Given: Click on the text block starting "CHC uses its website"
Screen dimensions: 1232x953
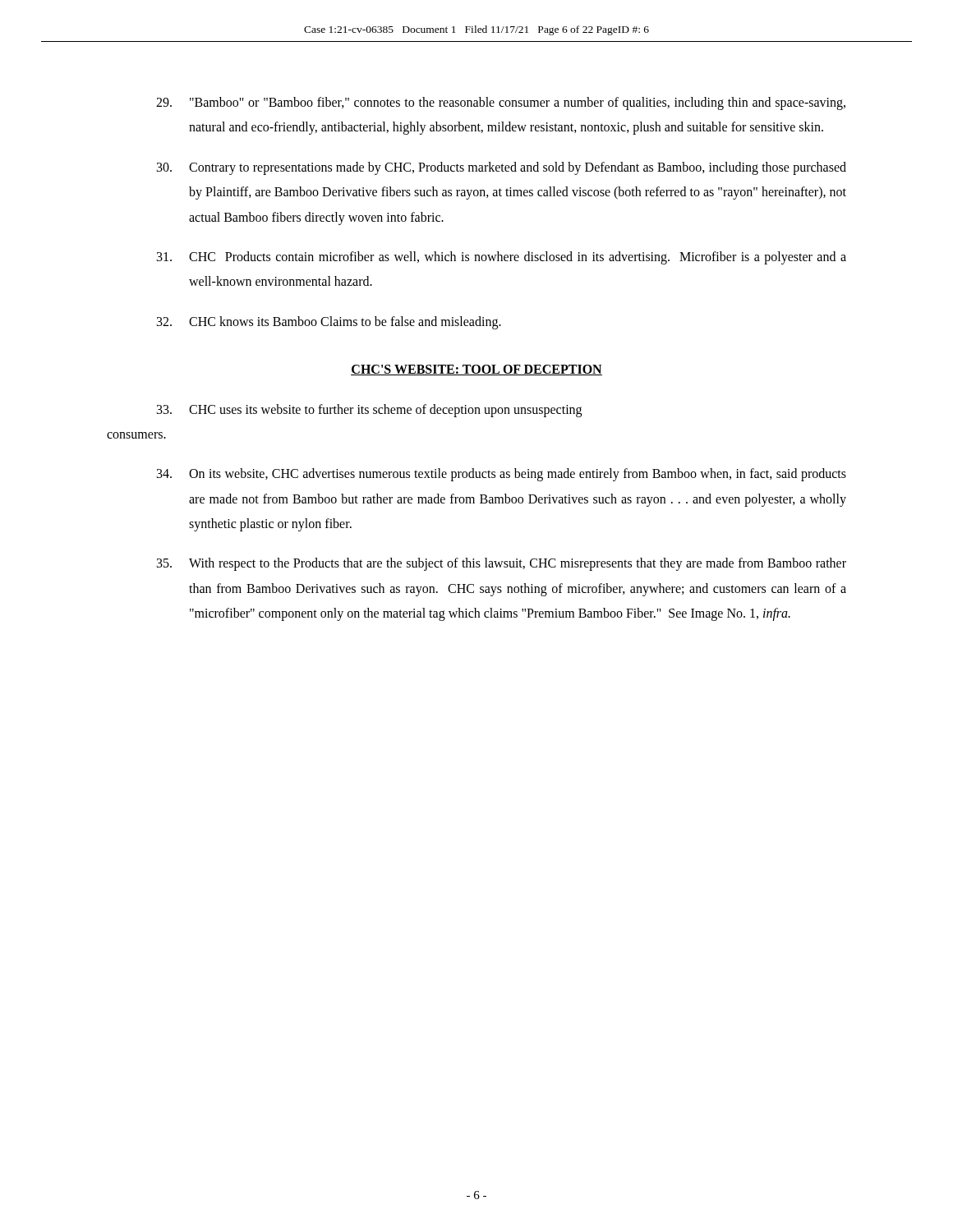Looking at the screenshot, I should (476, 410).
